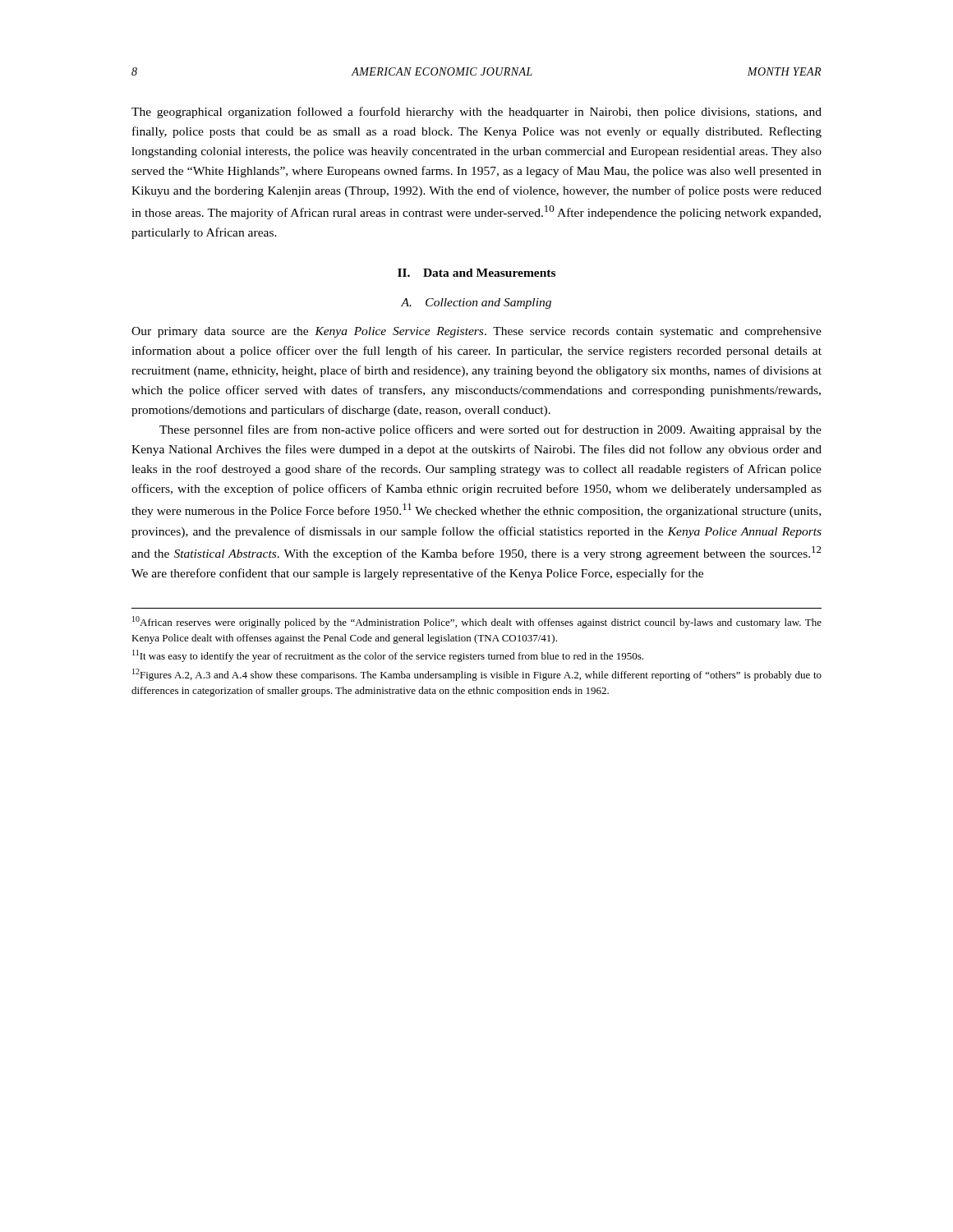Where is the passage that starts "11It was easy to identify the year"?
Screen dimensions: 1232x953
pyautogui.click(x=388, y=656)
